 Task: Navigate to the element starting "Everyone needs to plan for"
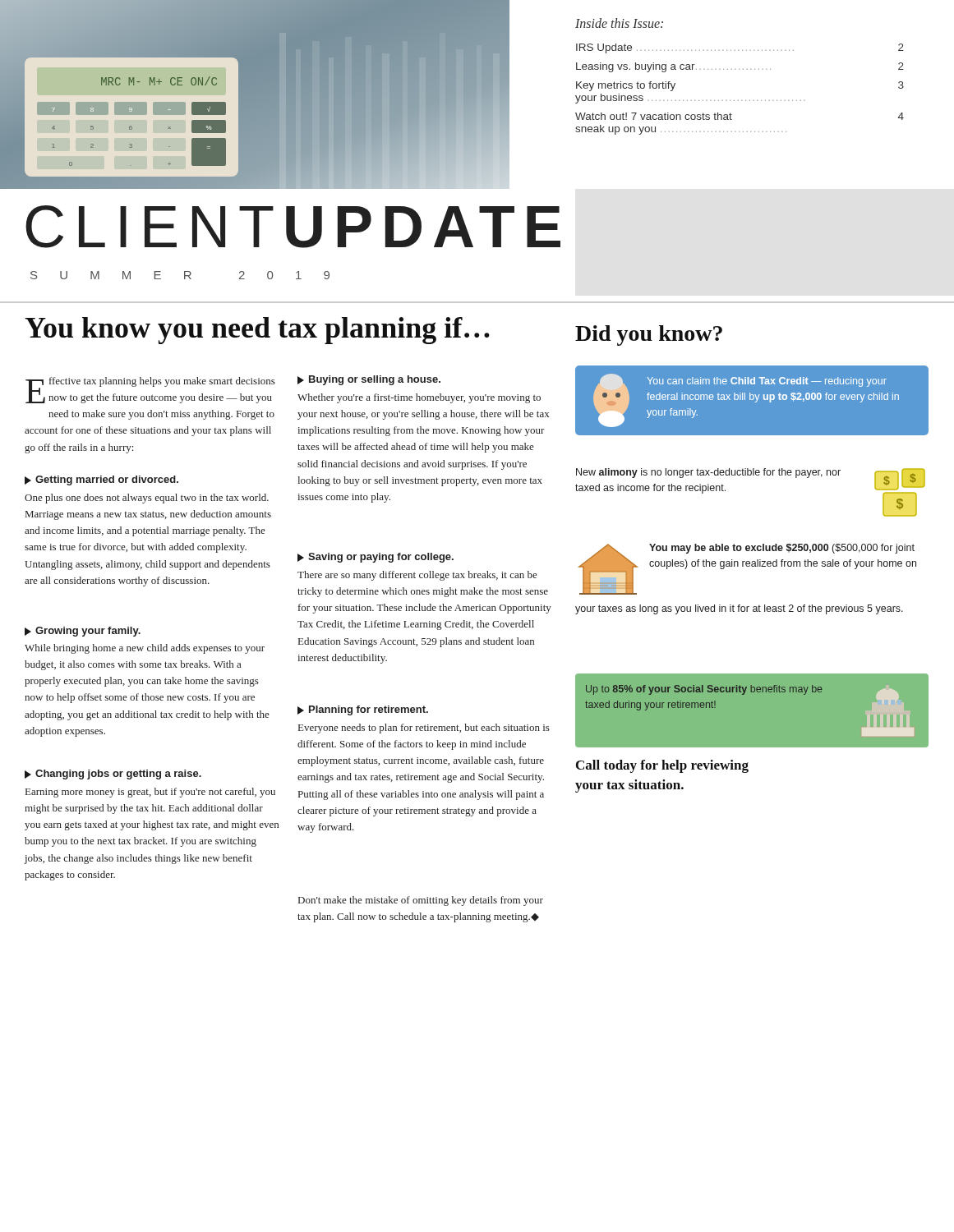(x=424, y=777)
